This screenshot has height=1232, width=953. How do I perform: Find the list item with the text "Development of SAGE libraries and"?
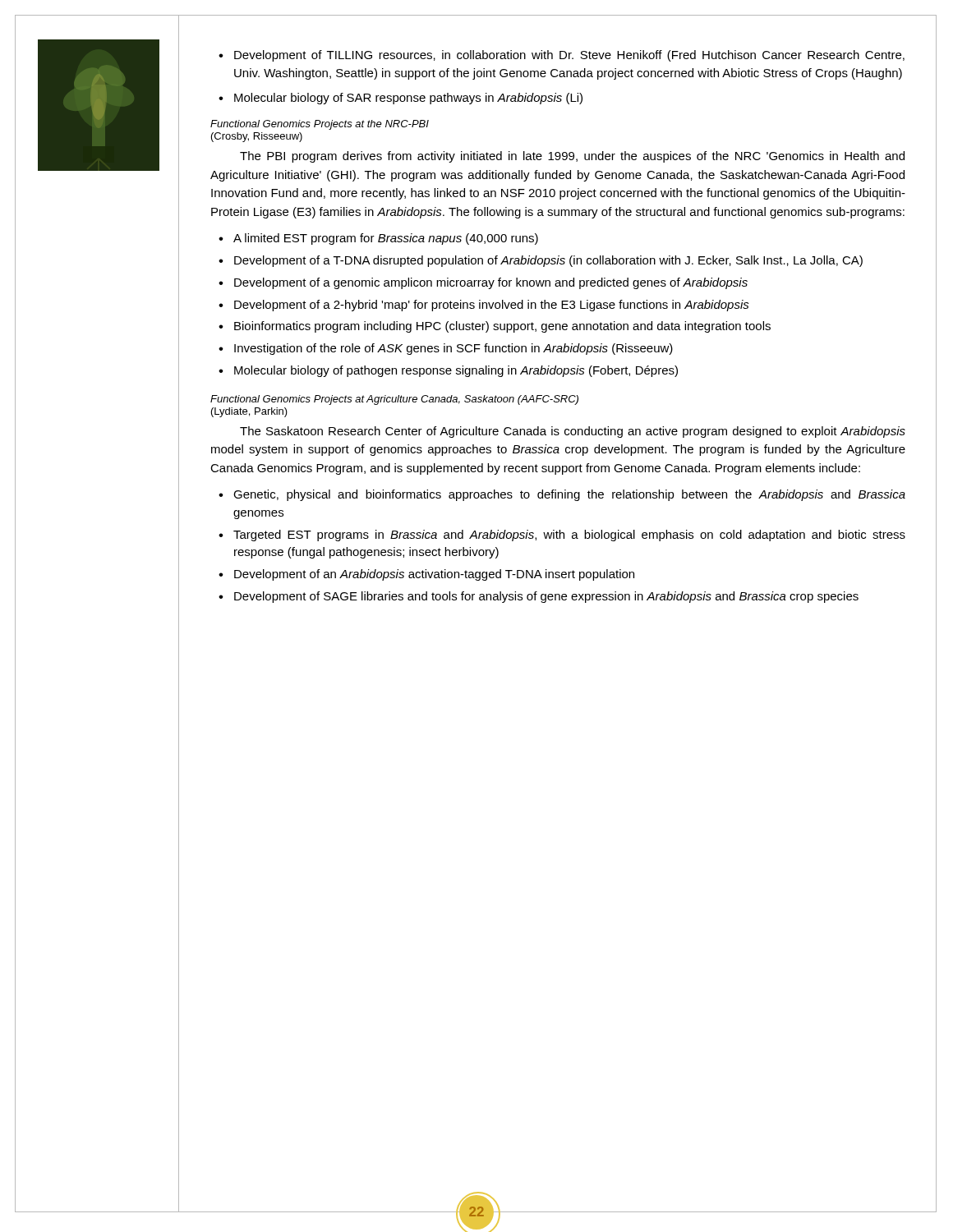tap(569, 596)
